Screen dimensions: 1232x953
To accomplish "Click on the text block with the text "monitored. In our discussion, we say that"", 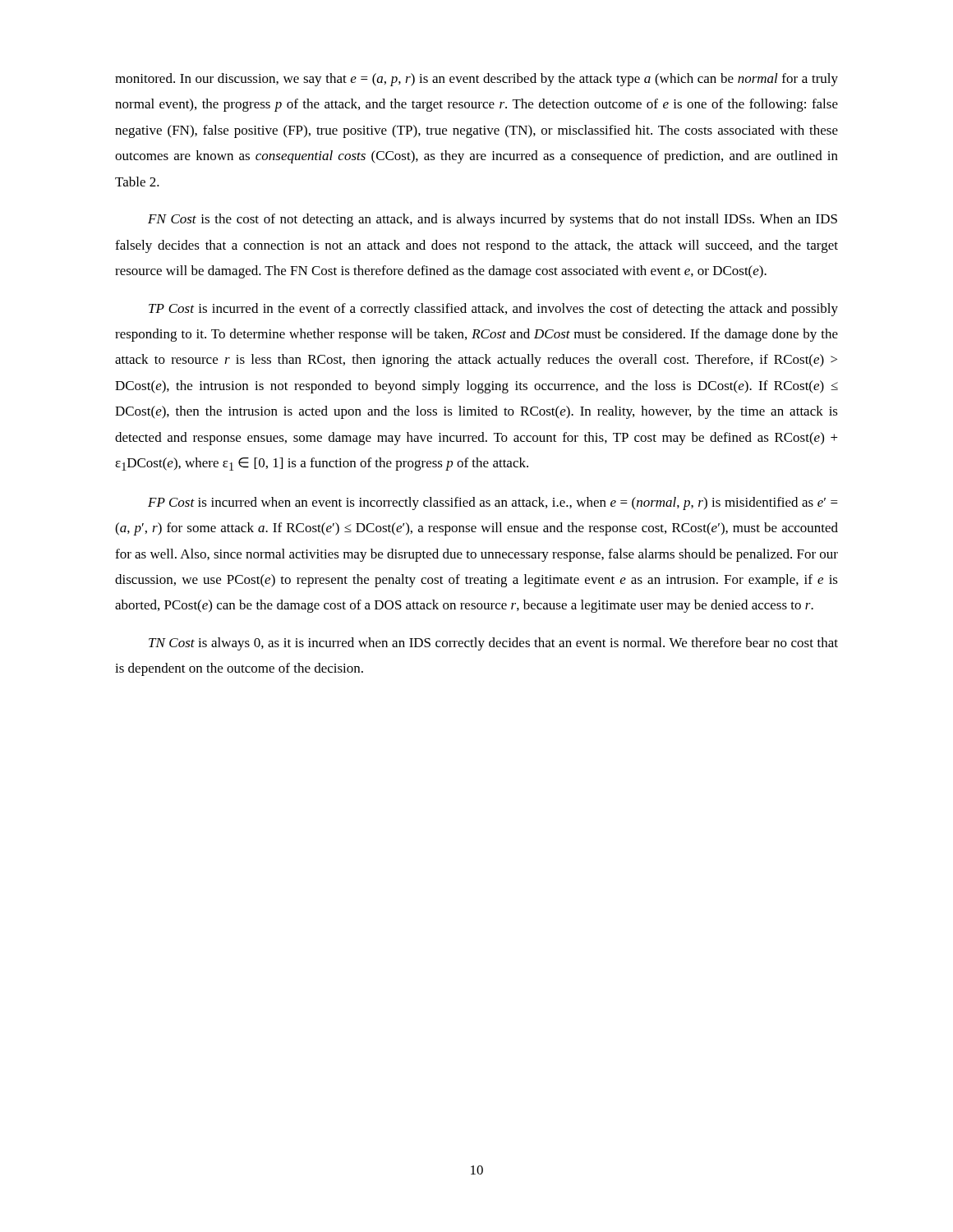I will [x=476, y=130].
